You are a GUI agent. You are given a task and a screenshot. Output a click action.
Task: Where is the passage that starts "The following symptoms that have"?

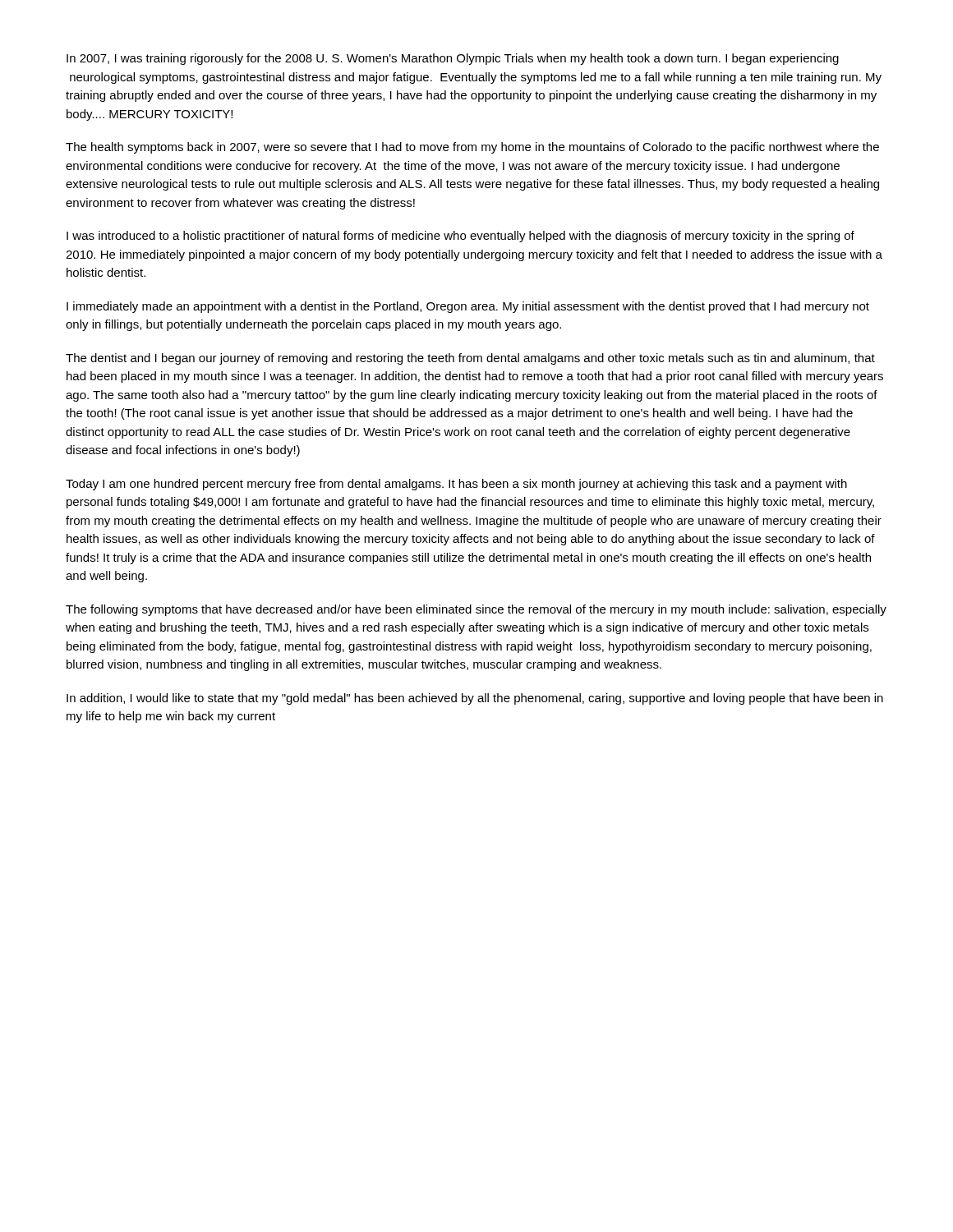click(x=476, y=636)
